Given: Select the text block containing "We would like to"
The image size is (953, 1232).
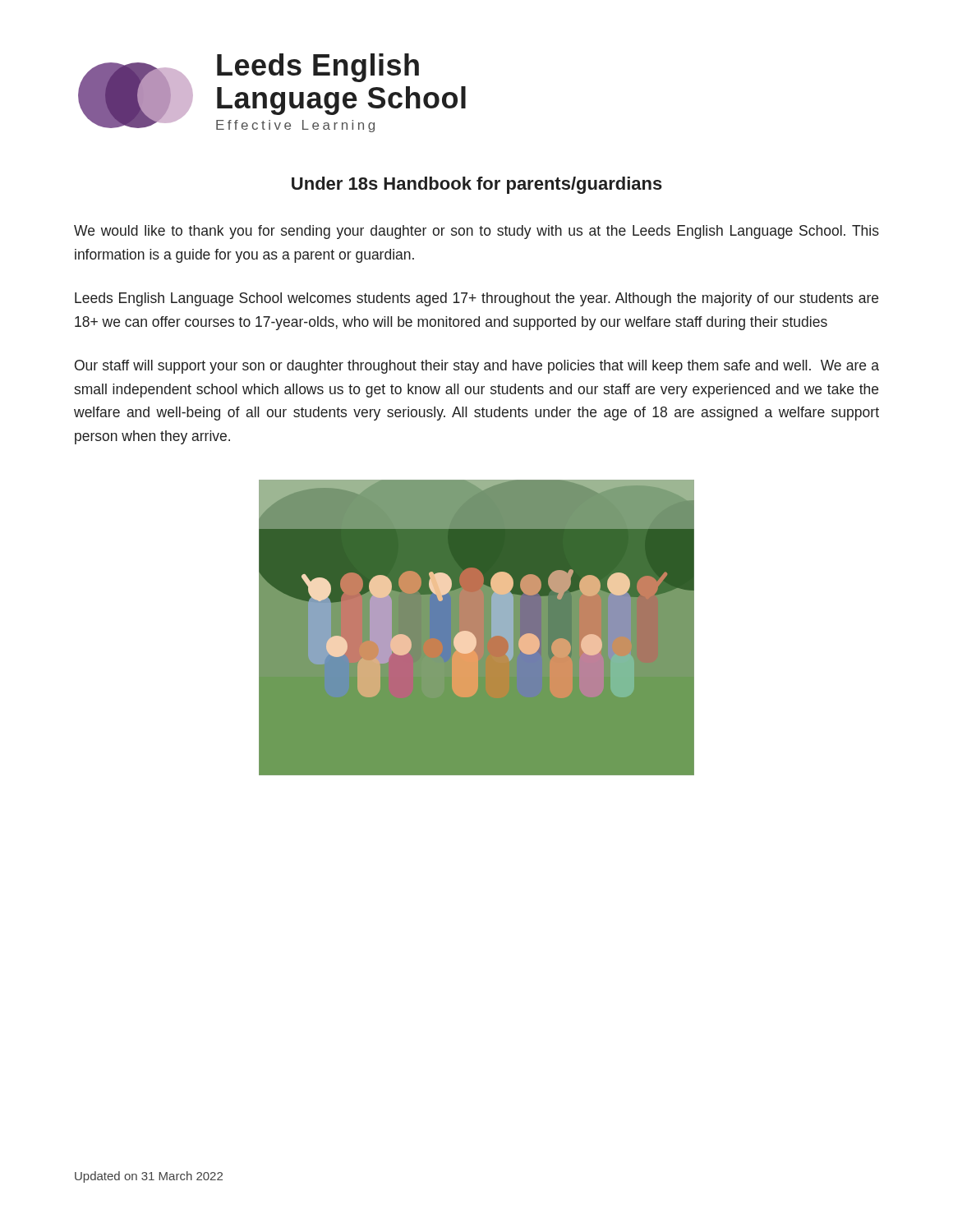Looking at the screenshot, I should pos(476,243).
